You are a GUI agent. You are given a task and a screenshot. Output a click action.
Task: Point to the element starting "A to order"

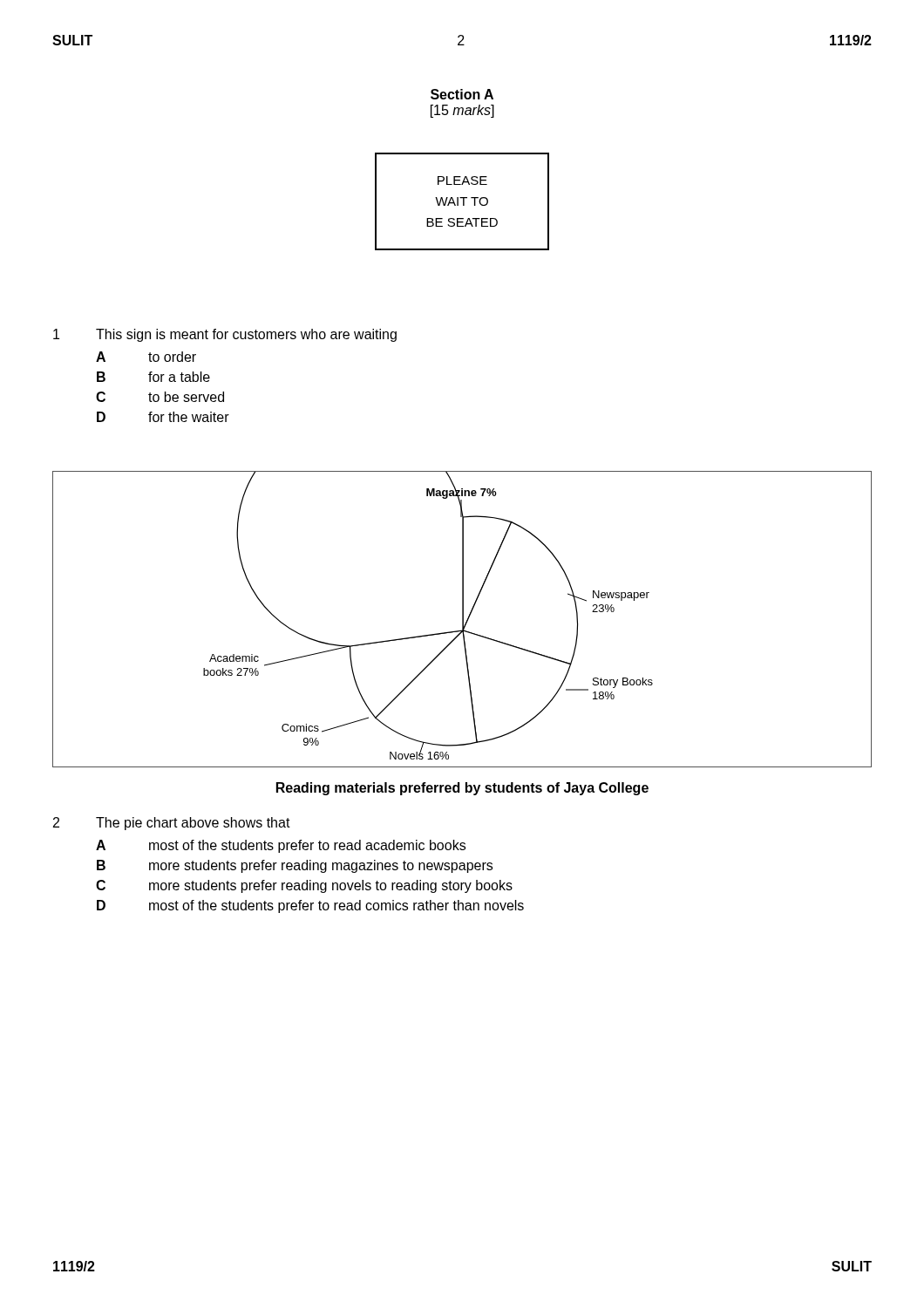[x=146, y=357]
